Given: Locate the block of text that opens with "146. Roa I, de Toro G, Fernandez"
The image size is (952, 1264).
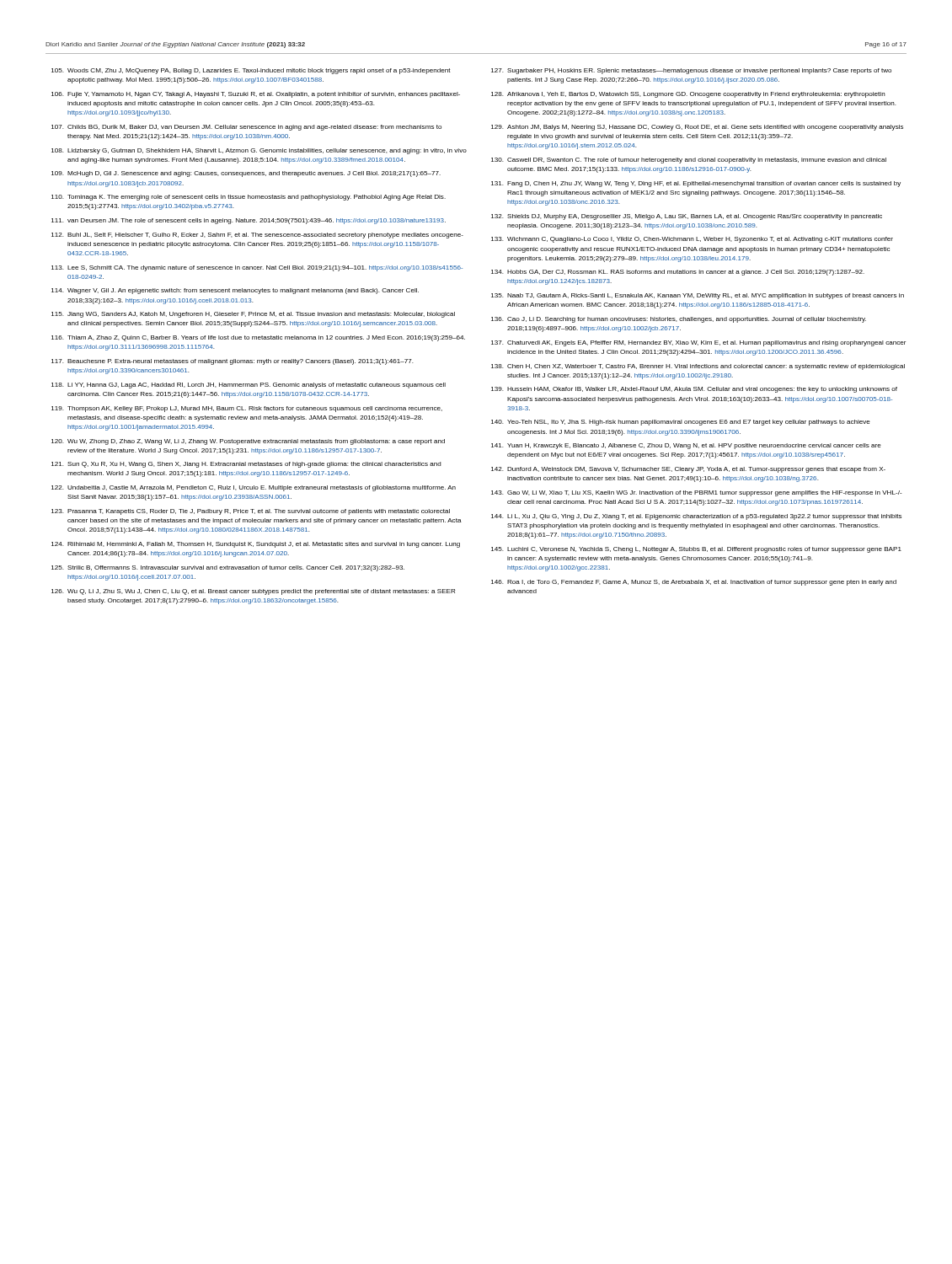Looking at the screenshot, I should 696,586.
